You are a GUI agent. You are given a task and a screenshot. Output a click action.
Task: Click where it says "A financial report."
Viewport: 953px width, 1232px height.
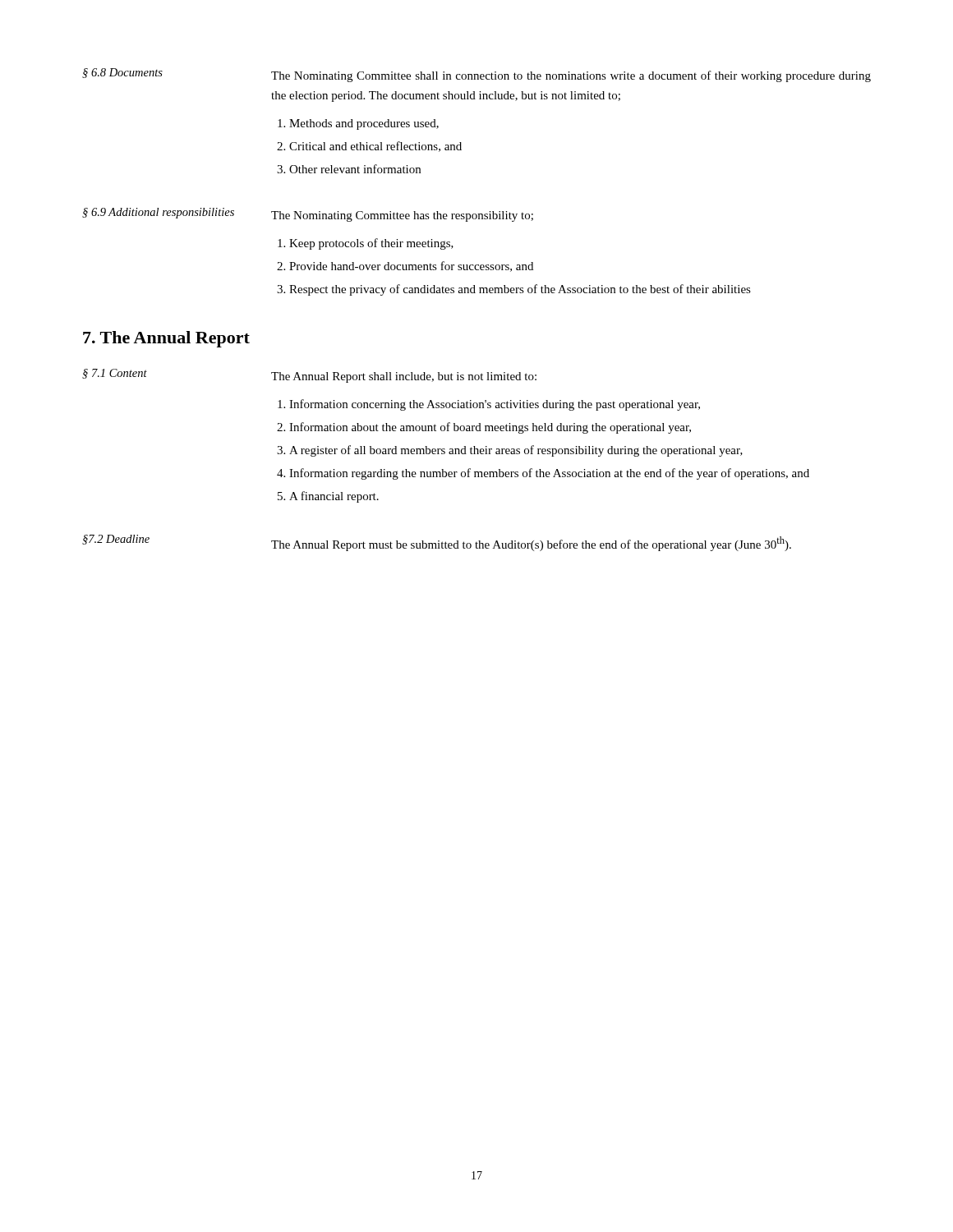334,496
